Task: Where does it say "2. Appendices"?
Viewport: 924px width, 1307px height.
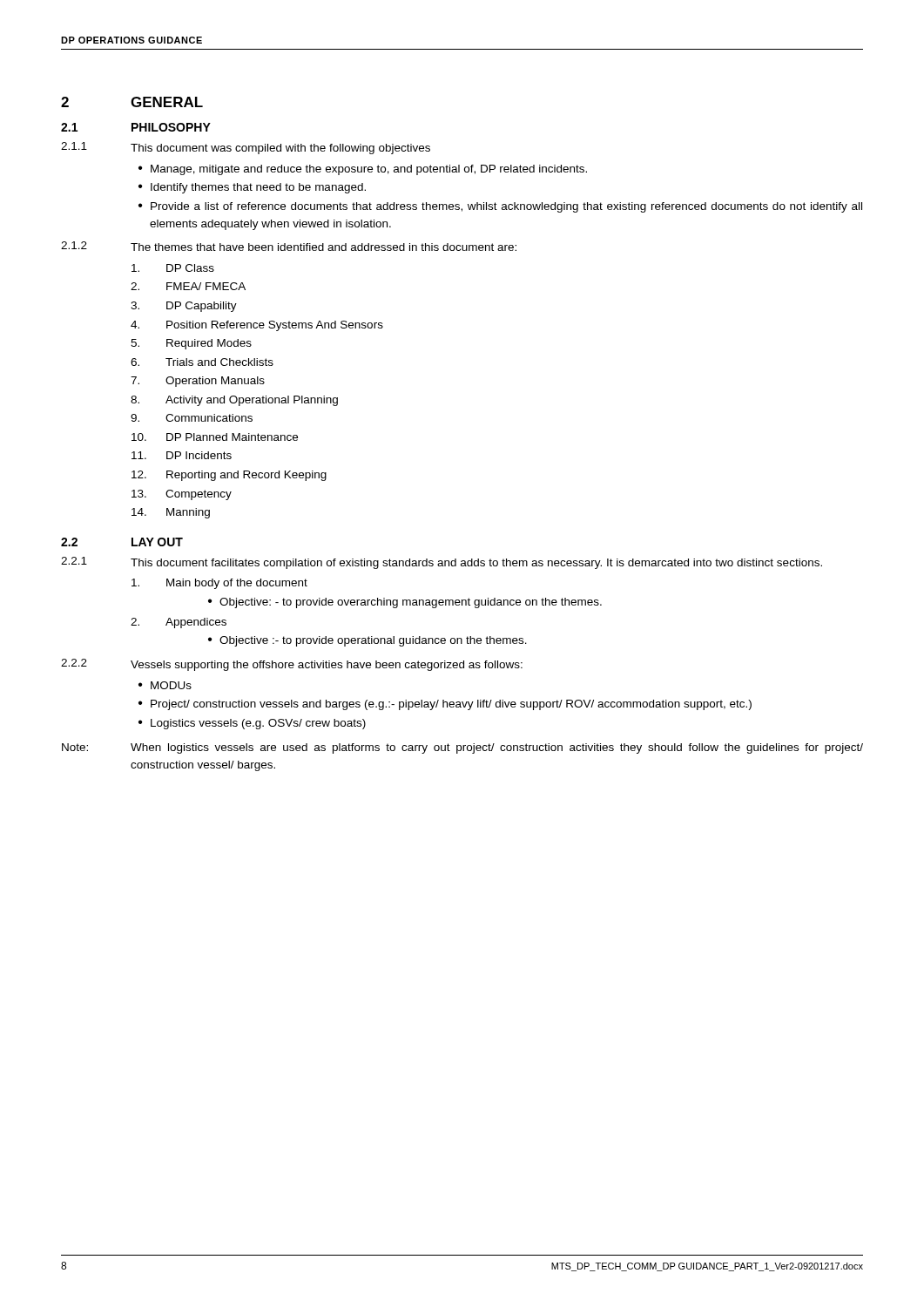Action: [x=179, y=623]
